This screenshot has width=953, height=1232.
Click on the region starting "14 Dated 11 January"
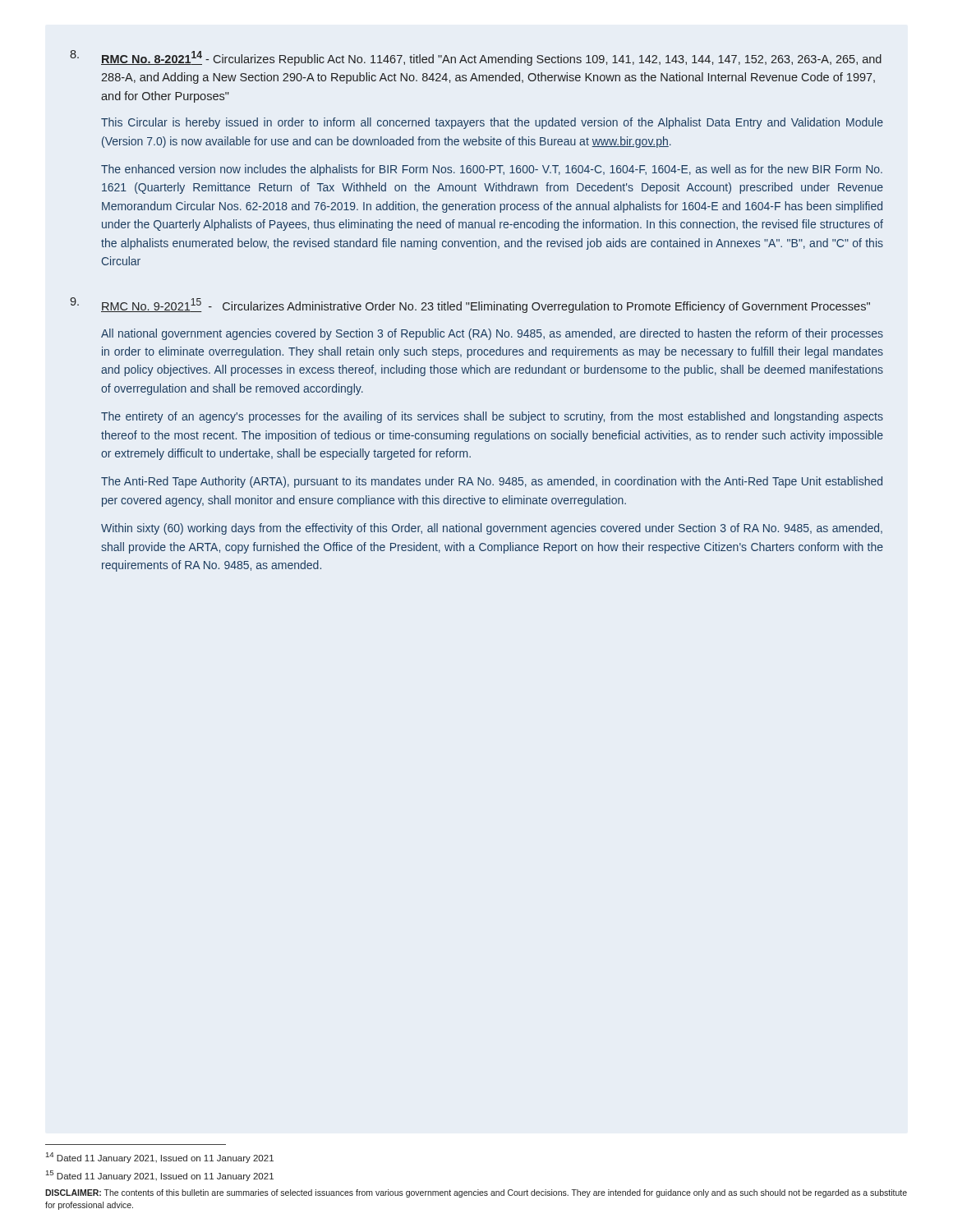pos(160,1156)
